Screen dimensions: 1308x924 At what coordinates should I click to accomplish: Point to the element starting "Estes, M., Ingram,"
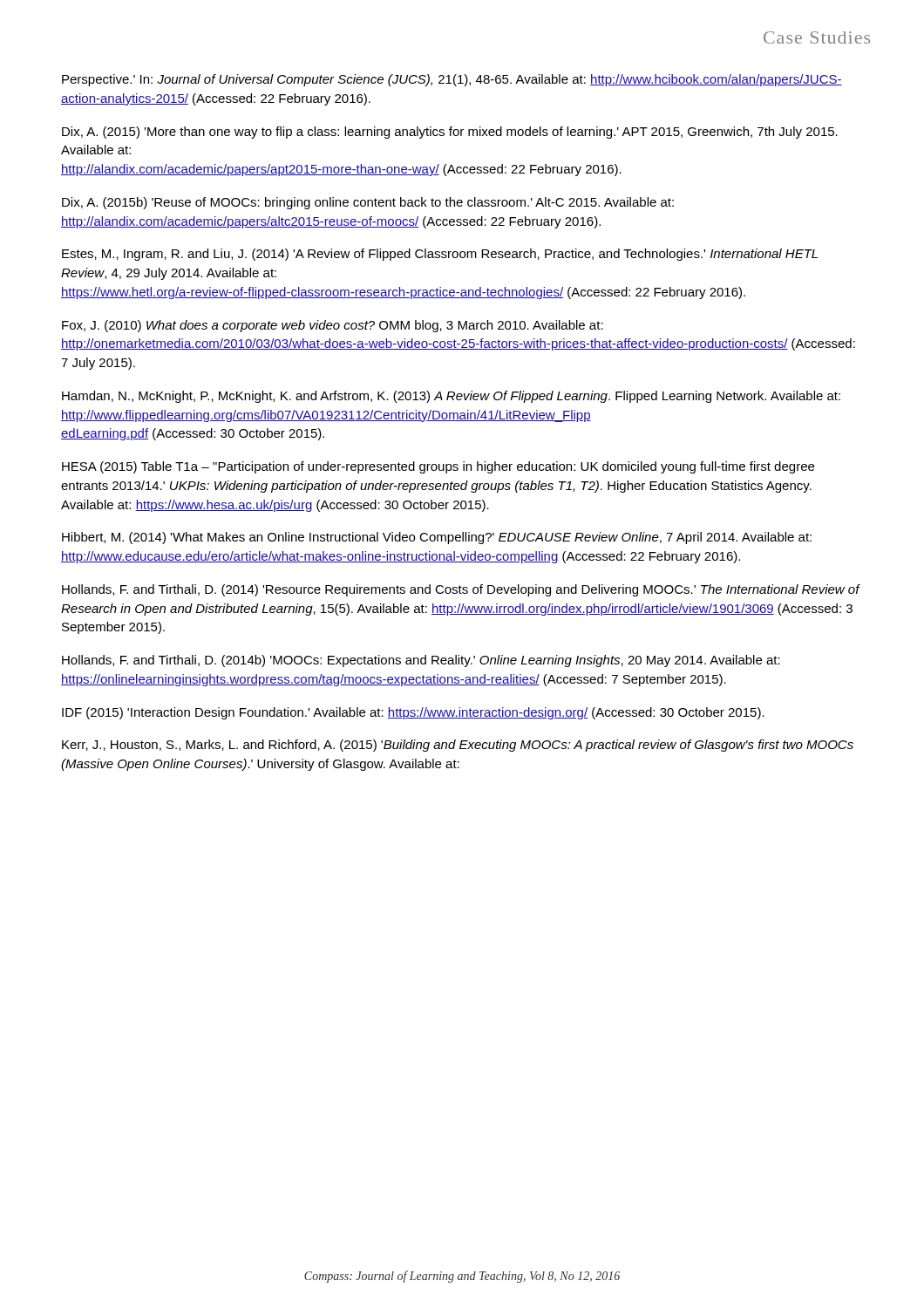(x=440, y=255)
